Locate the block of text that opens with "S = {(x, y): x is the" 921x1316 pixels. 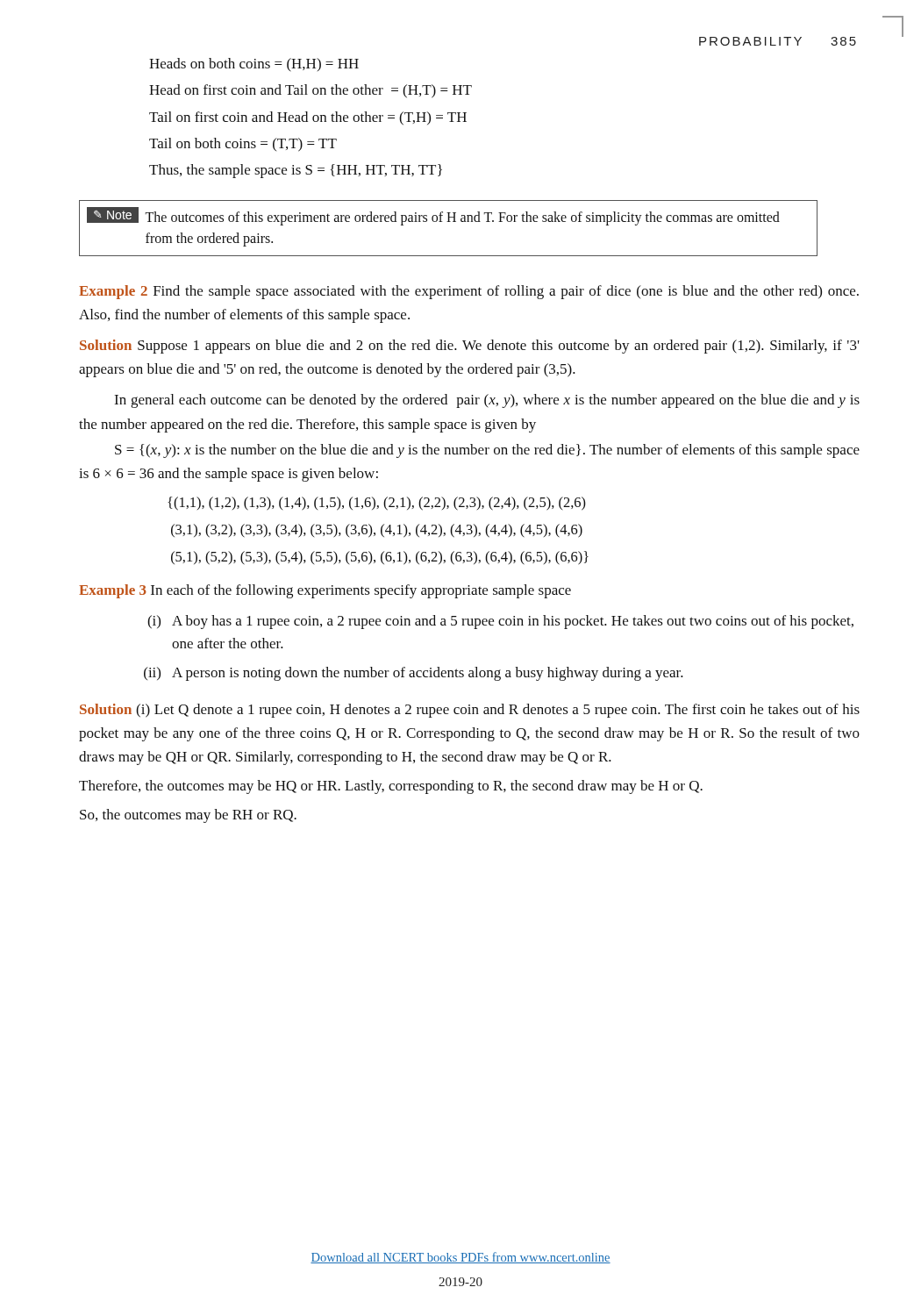click(469, 461)
